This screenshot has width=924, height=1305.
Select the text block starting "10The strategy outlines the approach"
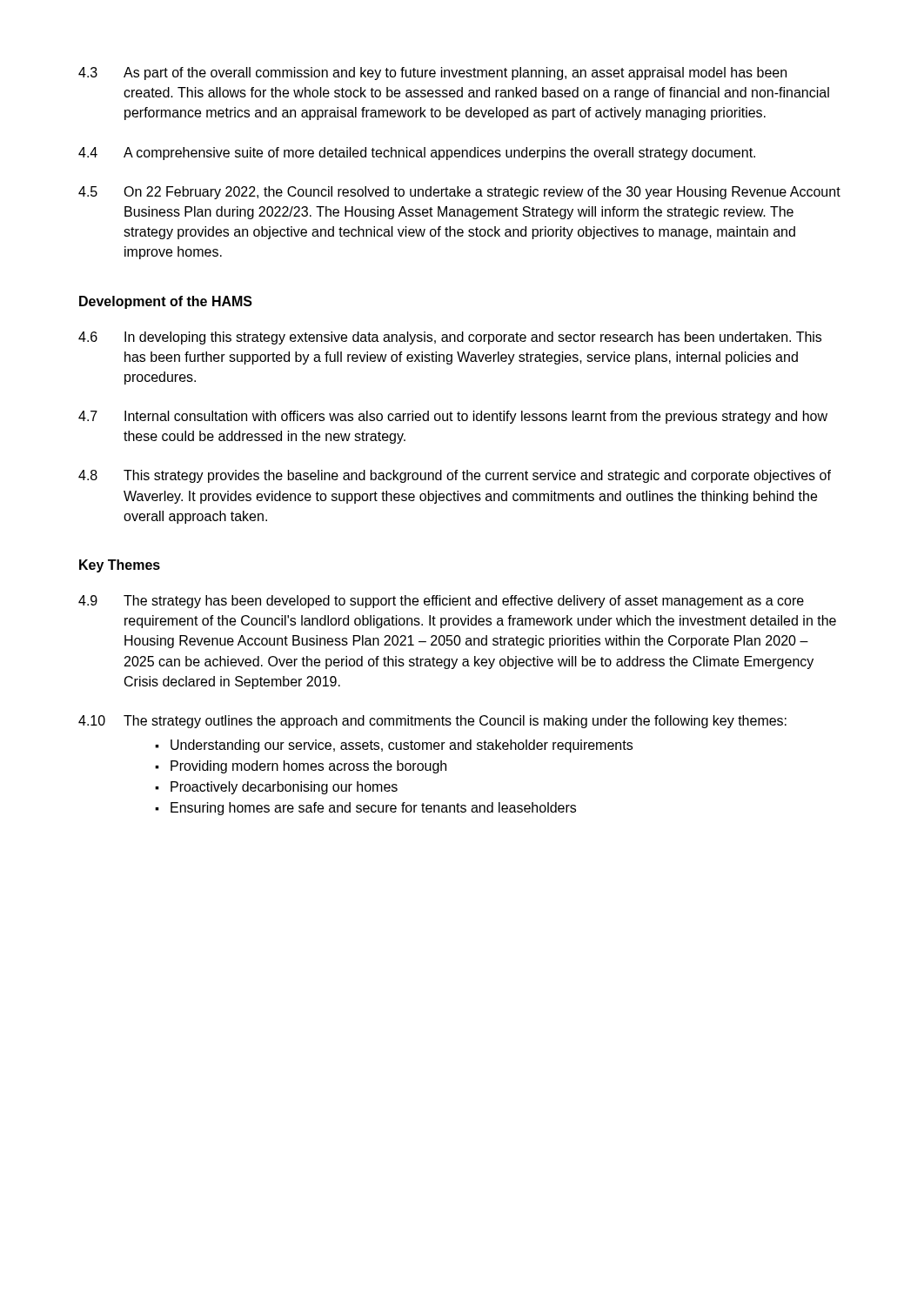pos(459,721)
